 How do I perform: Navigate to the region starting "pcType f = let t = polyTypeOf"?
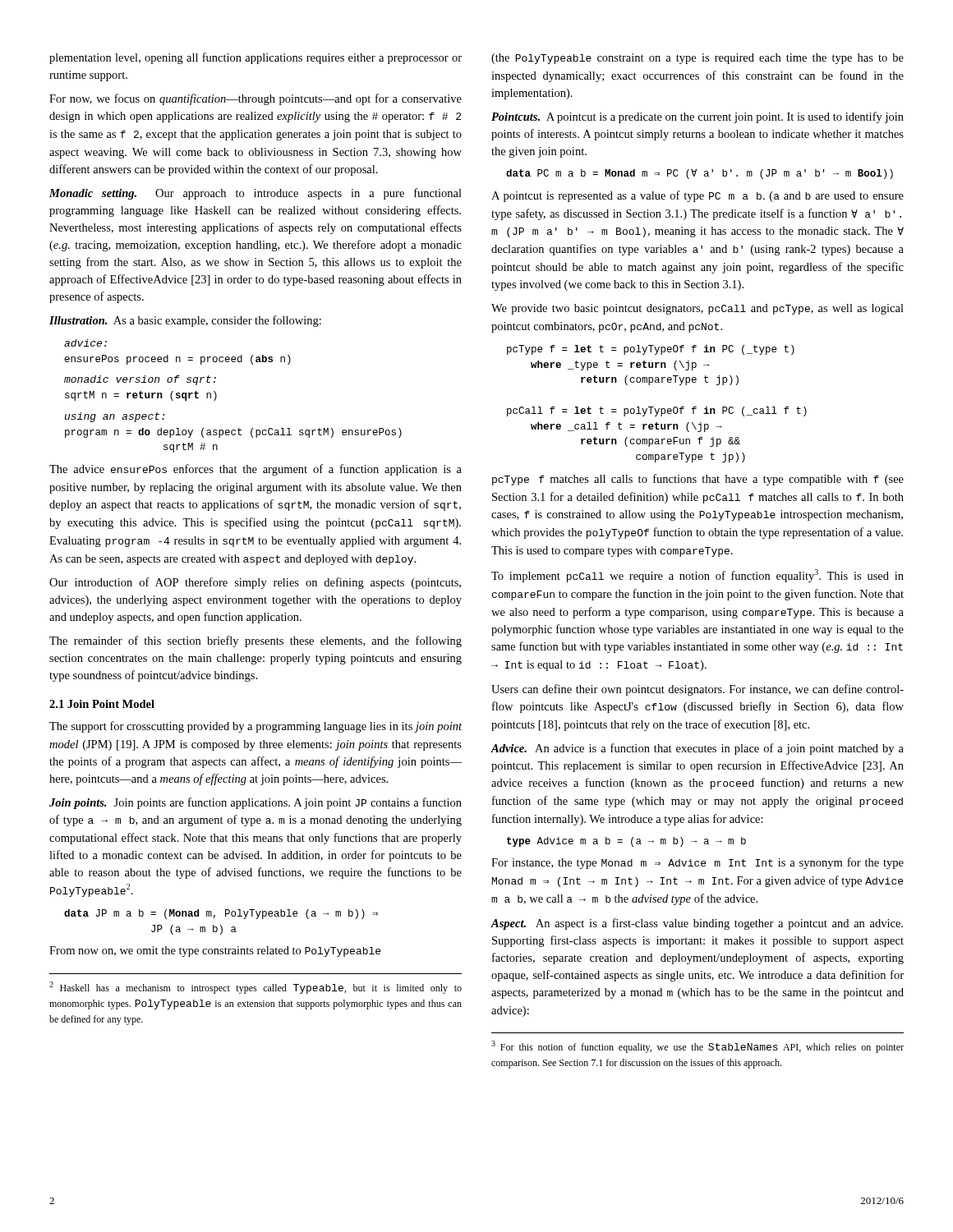pos(705,404)
